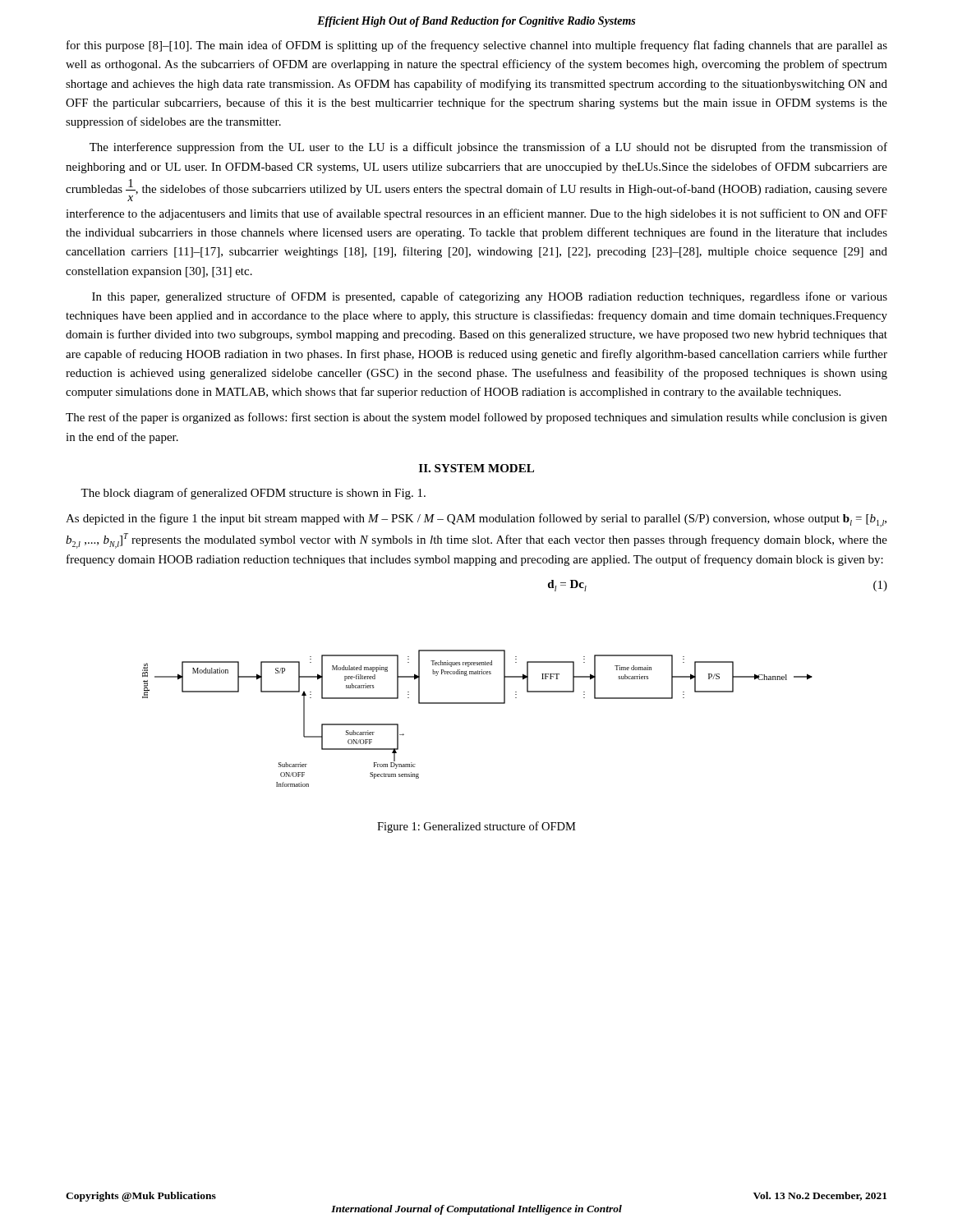The image size is (953, 1232).
Task: Point to the block starting "The interference suppression from the UL user"
Action: 476,209
